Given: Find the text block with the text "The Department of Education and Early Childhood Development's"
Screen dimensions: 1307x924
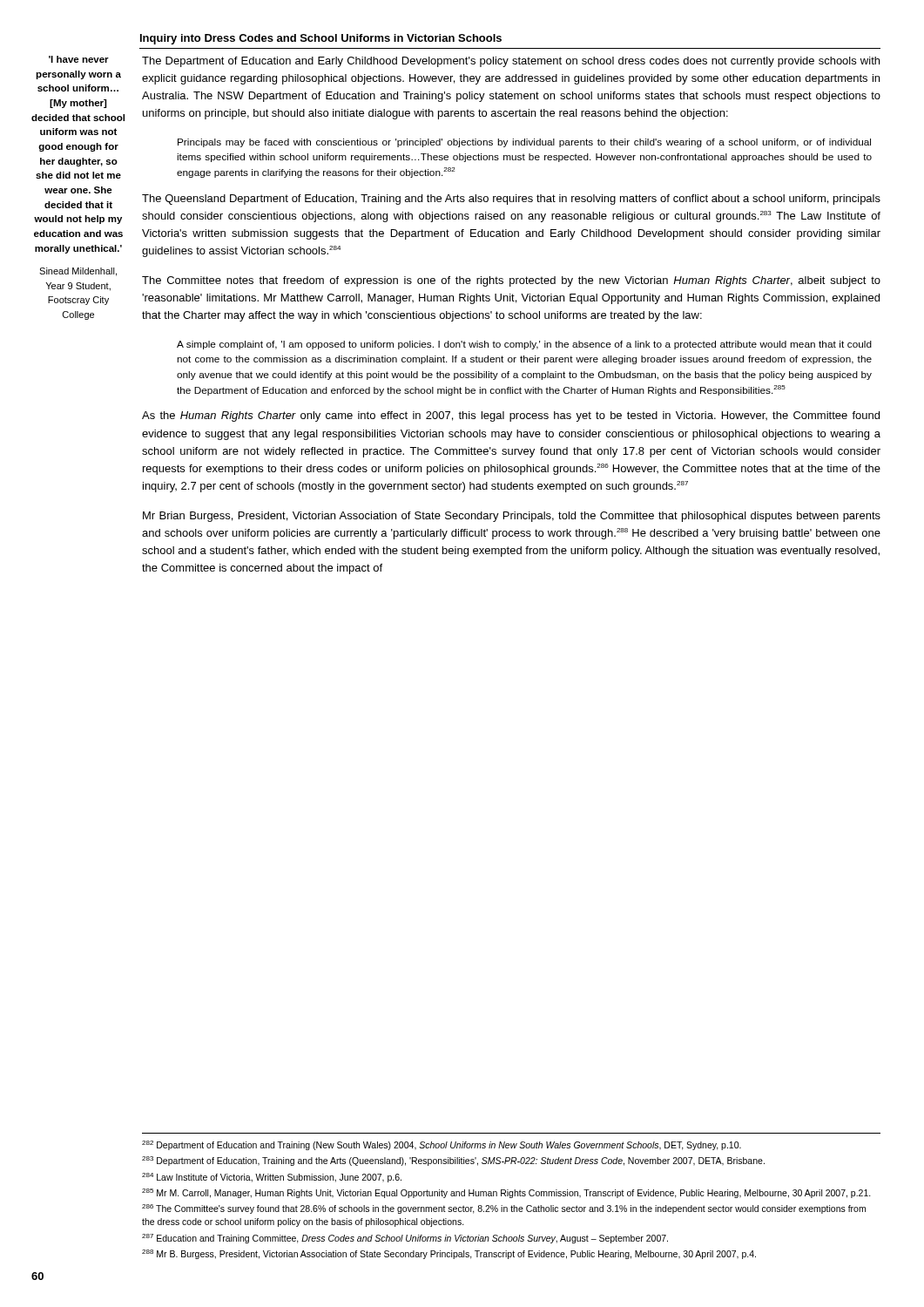Looking at the screenshot, I should click(511, 87).
